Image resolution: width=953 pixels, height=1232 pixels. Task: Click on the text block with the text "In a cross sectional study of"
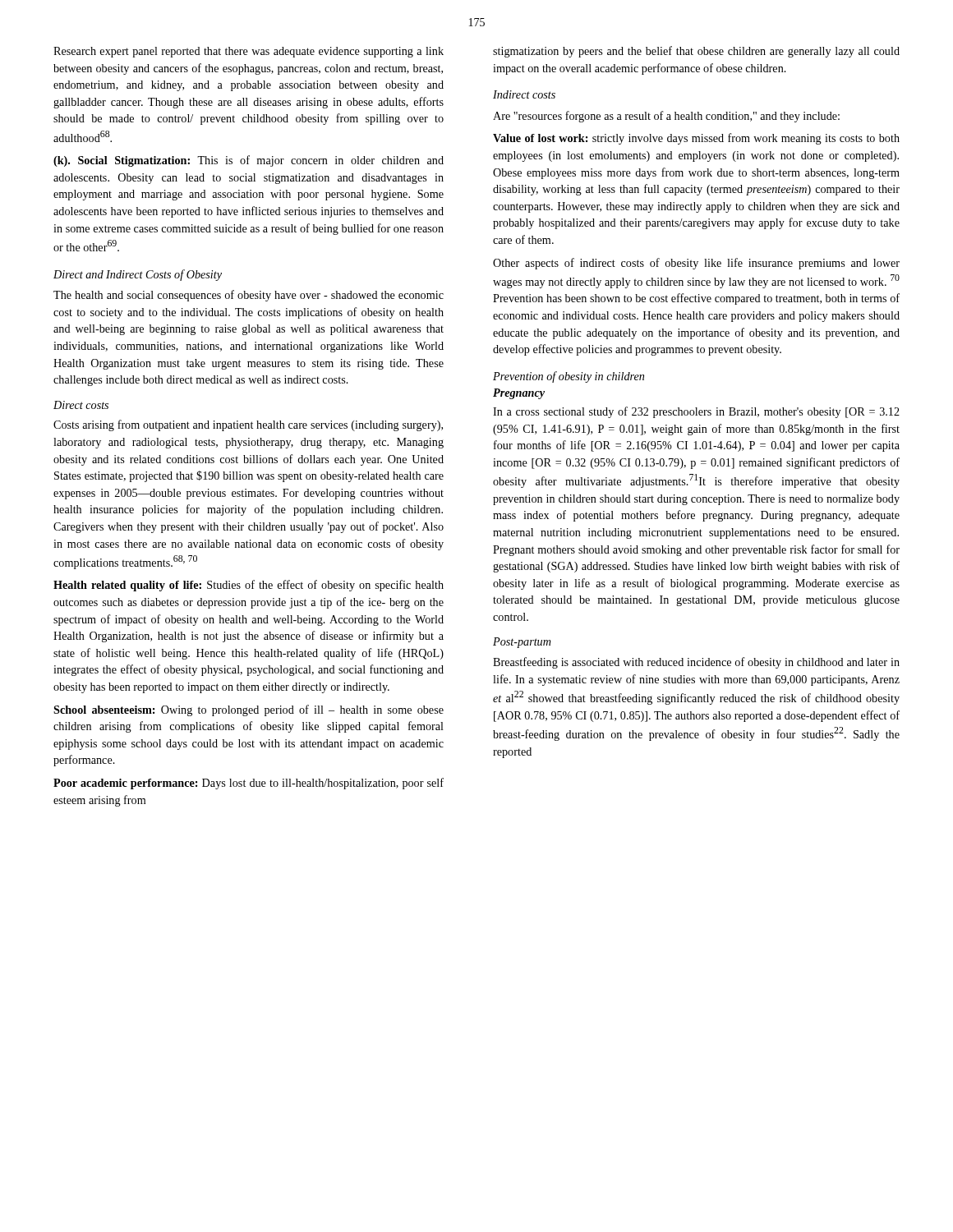(696, 514)
